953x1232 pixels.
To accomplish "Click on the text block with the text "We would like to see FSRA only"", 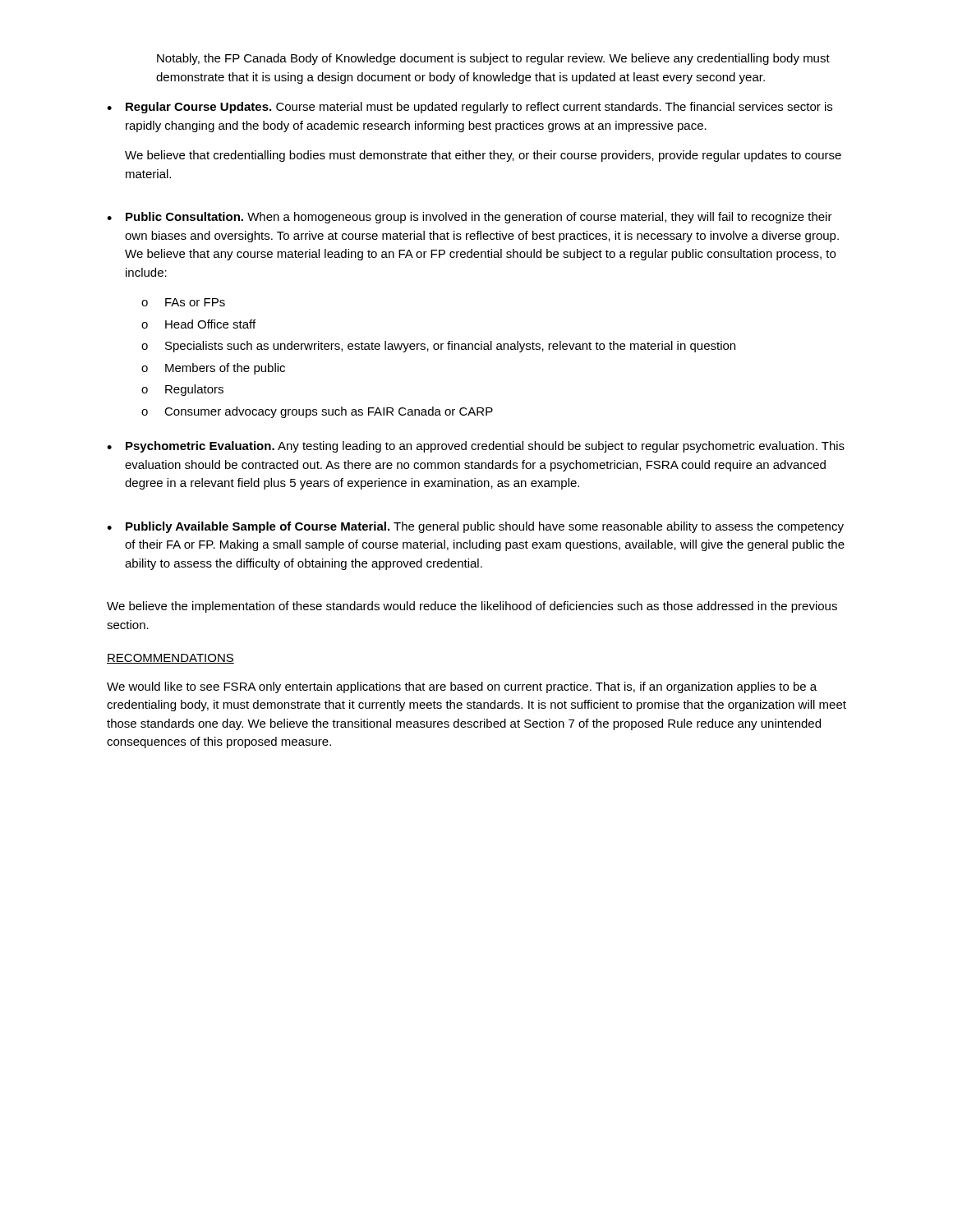I will pyautogui.click(x=476, y=714).
